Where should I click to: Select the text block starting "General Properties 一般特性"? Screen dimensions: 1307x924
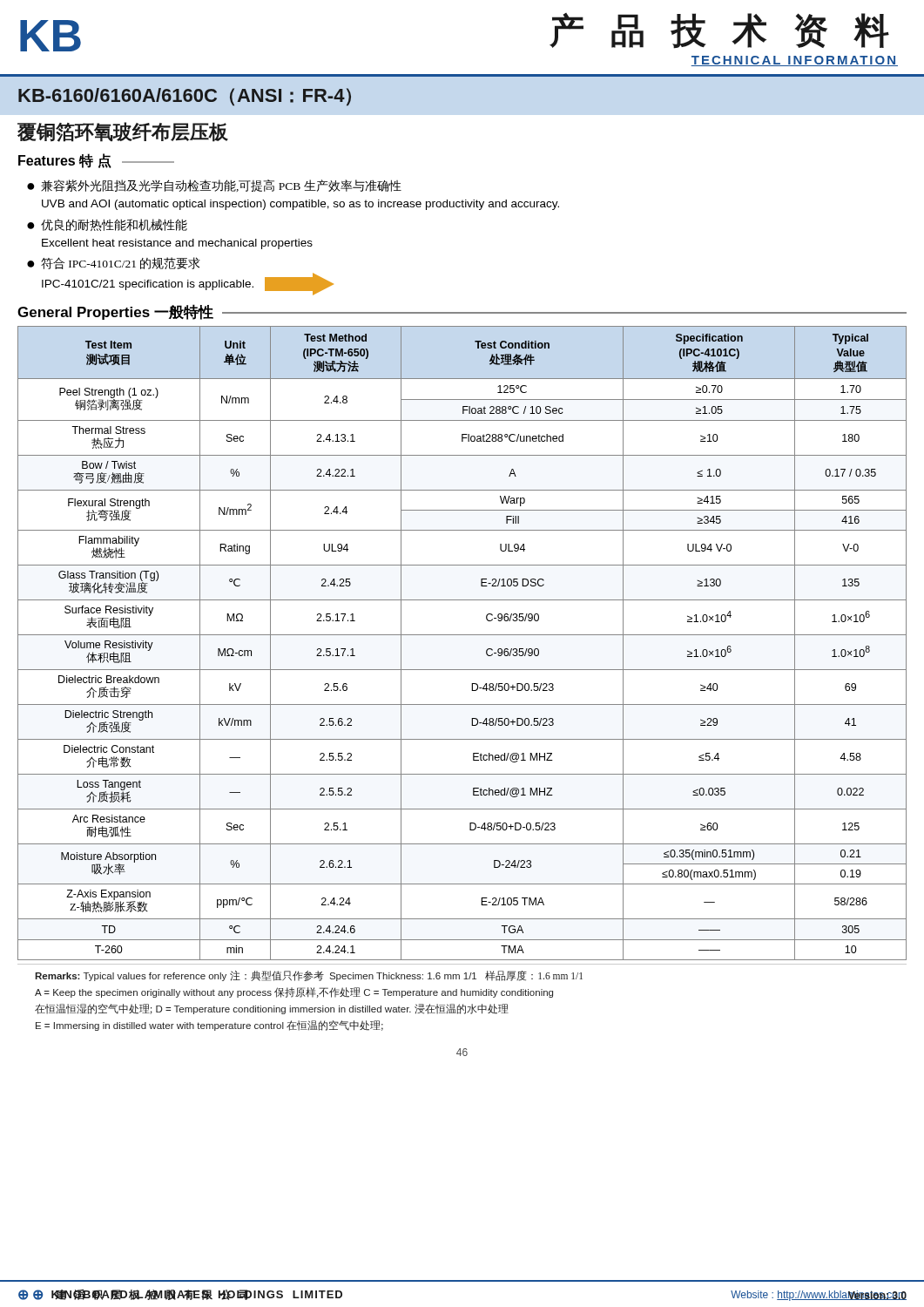tap(462, 313)
